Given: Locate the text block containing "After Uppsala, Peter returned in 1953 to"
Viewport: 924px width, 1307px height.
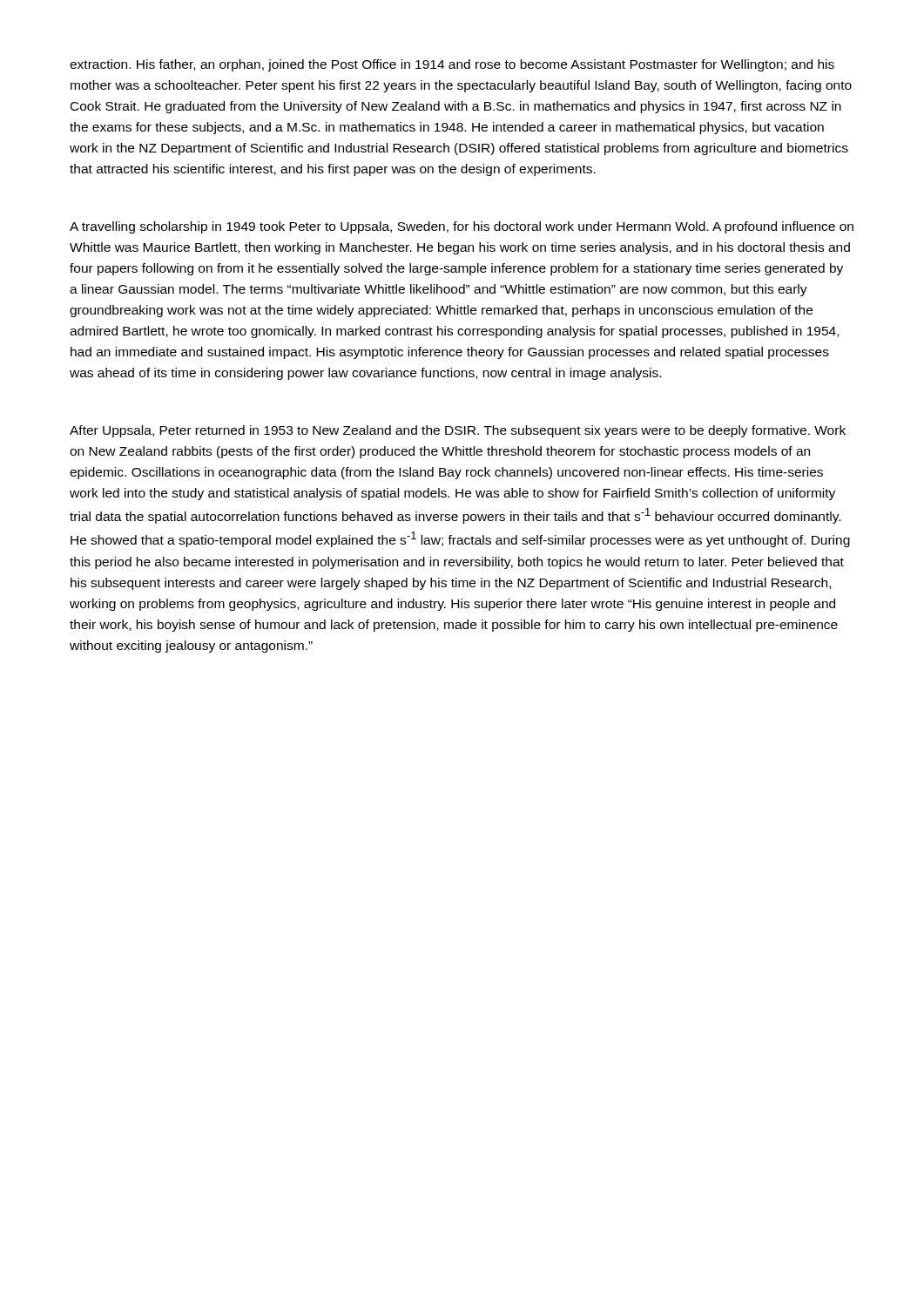Looking at the screenshot, I should pyautogui.click(x=460, y=538).
